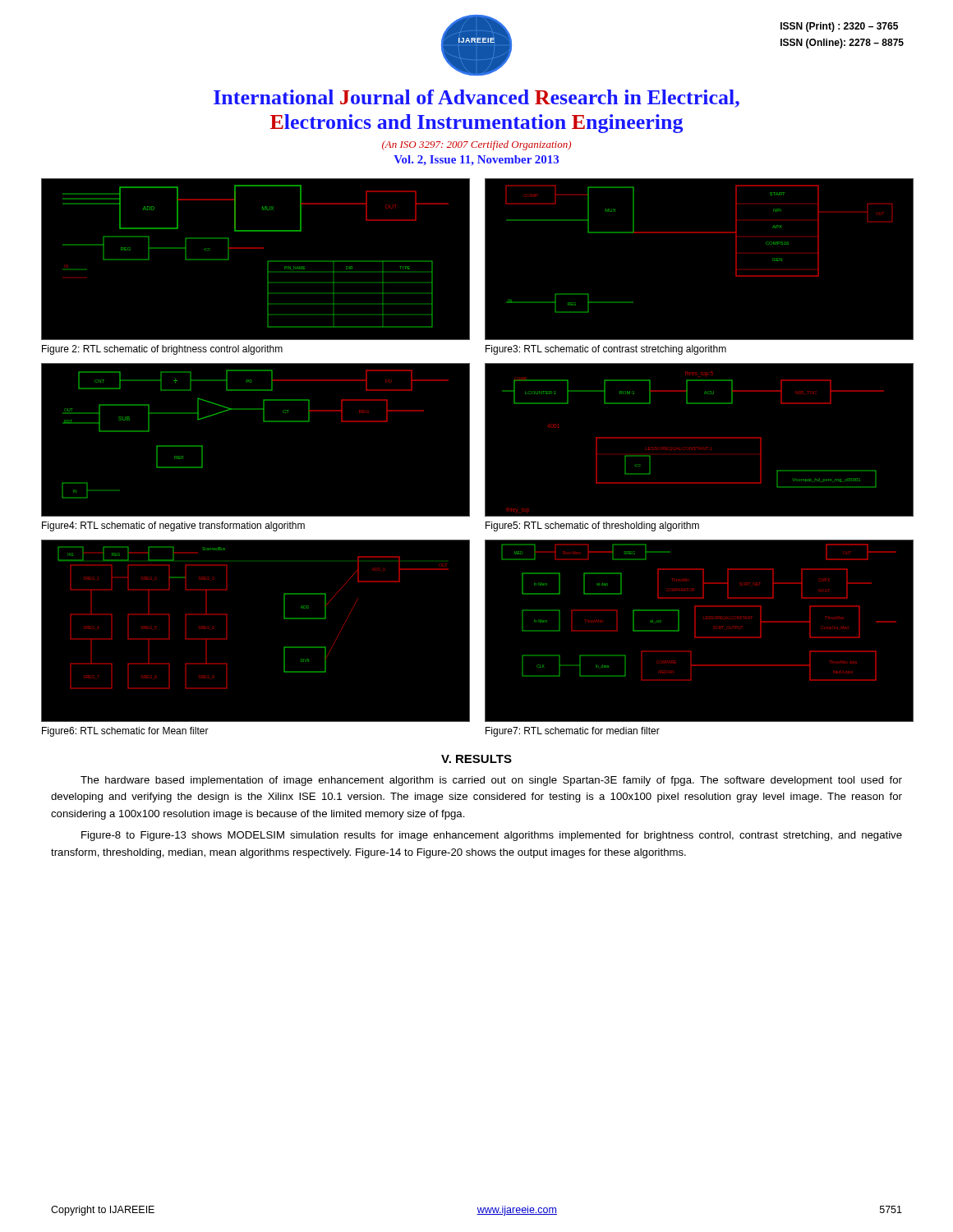The height and width of the screenshot is (1232, 953).
Task: Find the caption on this page that starts "Figure4: RTL schematic"
Action: (x=173, y=526)
